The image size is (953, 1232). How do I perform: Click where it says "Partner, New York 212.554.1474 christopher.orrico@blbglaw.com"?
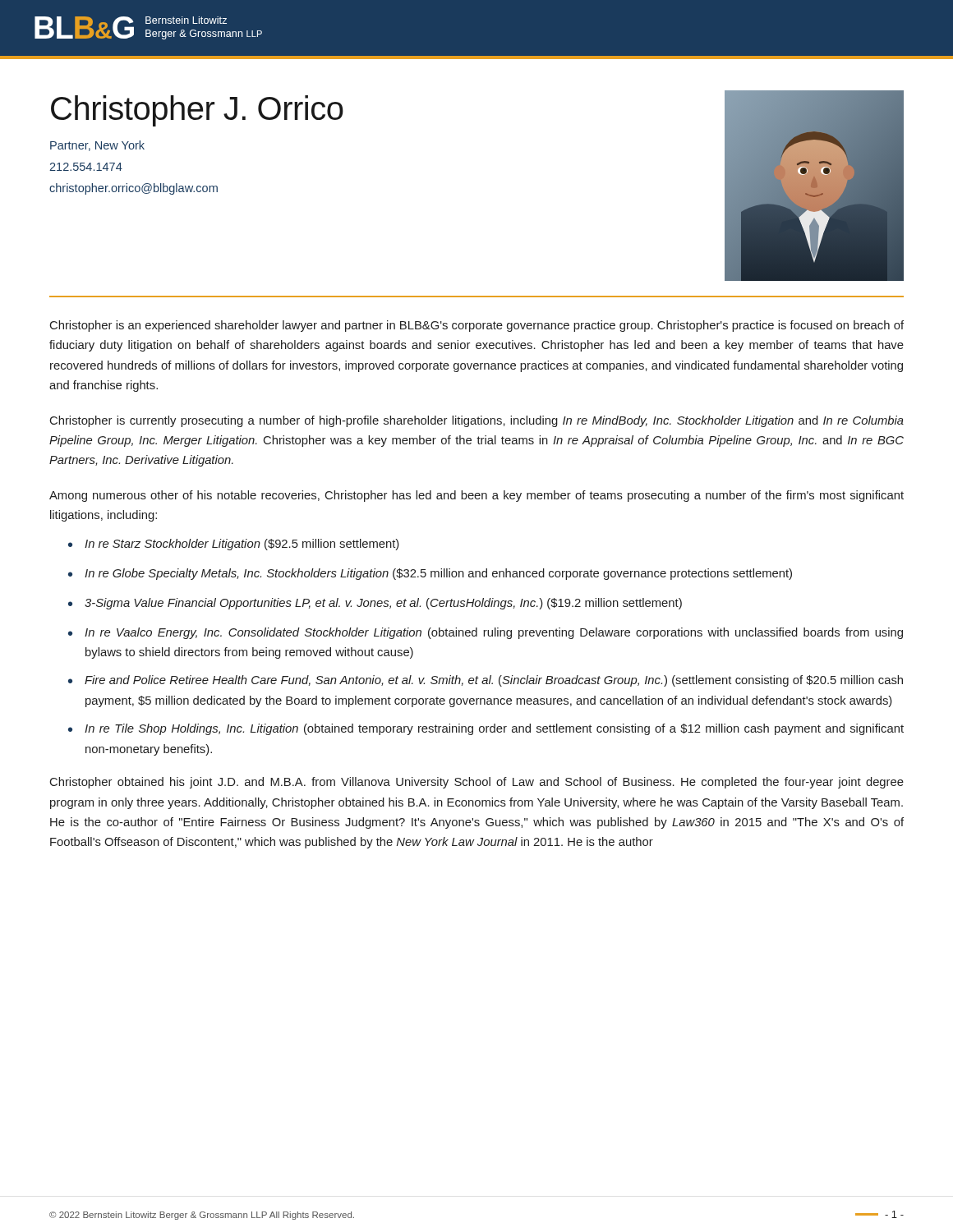(97, 146)
